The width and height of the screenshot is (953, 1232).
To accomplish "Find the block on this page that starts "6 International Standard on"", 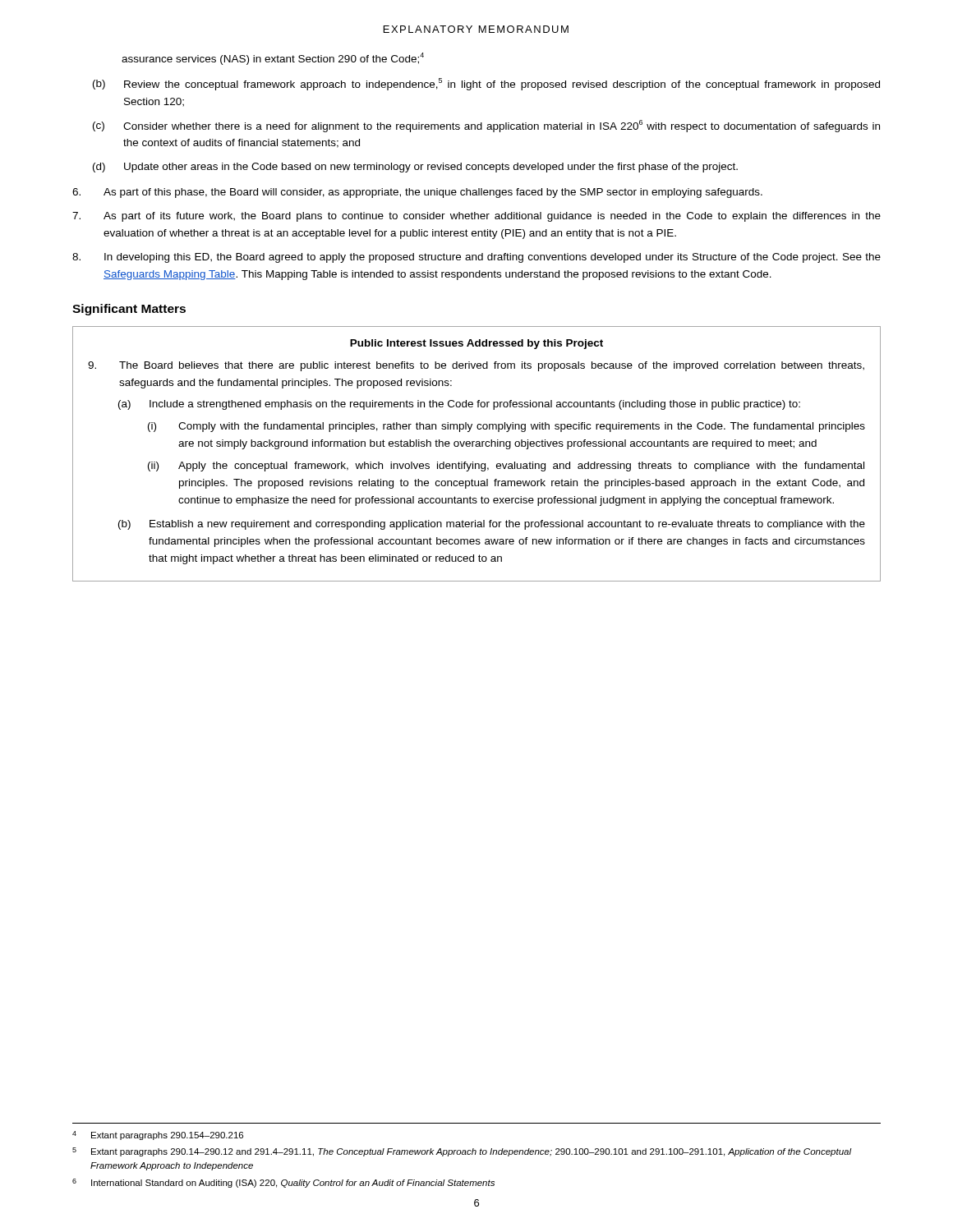I will coord(476,1183).
